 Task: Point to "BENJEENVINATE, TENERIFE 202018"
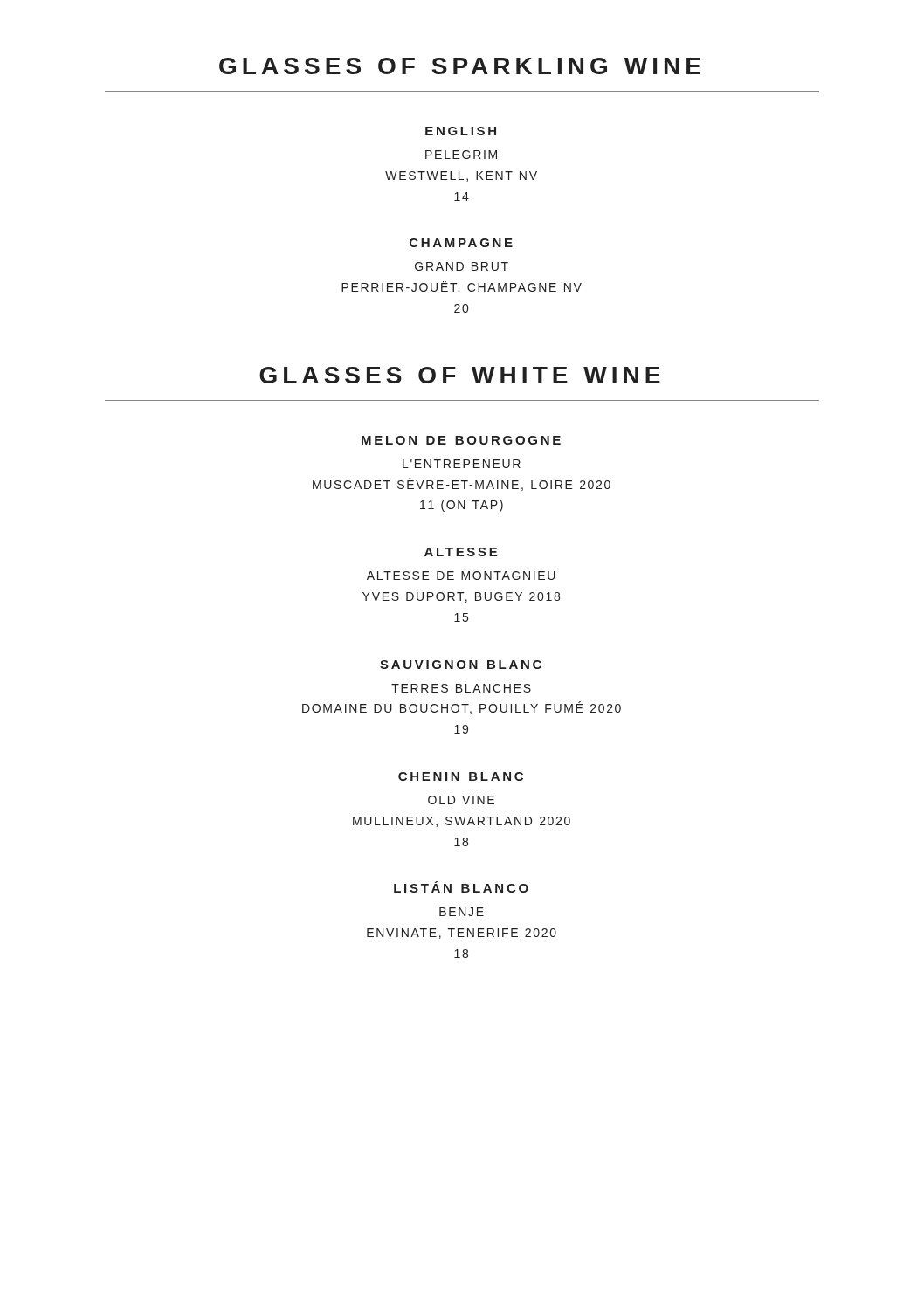462,934
